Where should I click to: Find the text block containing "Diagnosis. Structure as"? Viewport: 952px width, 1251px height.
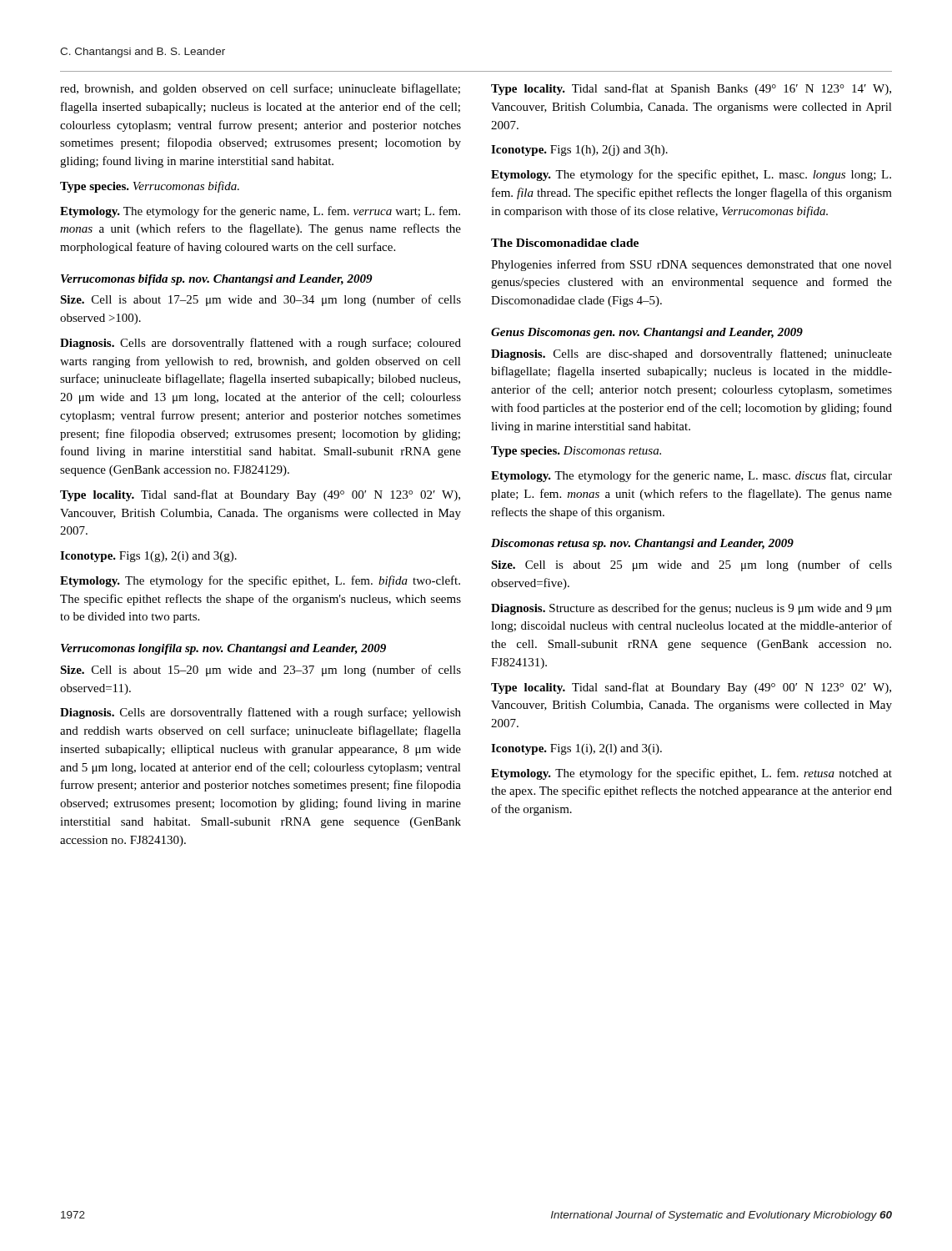[692, 636]
